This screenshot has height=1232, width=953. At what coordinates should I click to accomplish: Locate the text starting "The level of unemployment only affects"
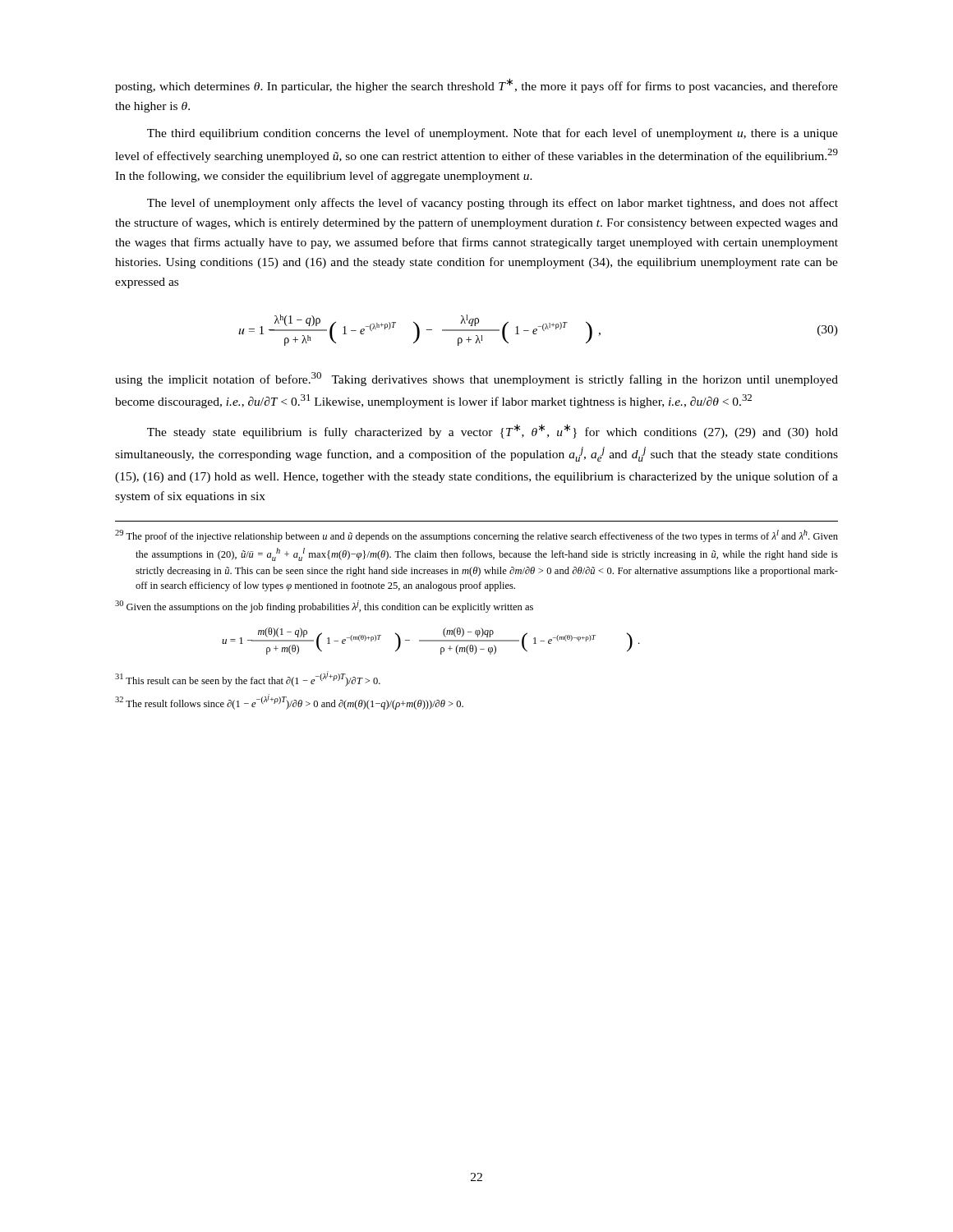click(x=476, y=242)
